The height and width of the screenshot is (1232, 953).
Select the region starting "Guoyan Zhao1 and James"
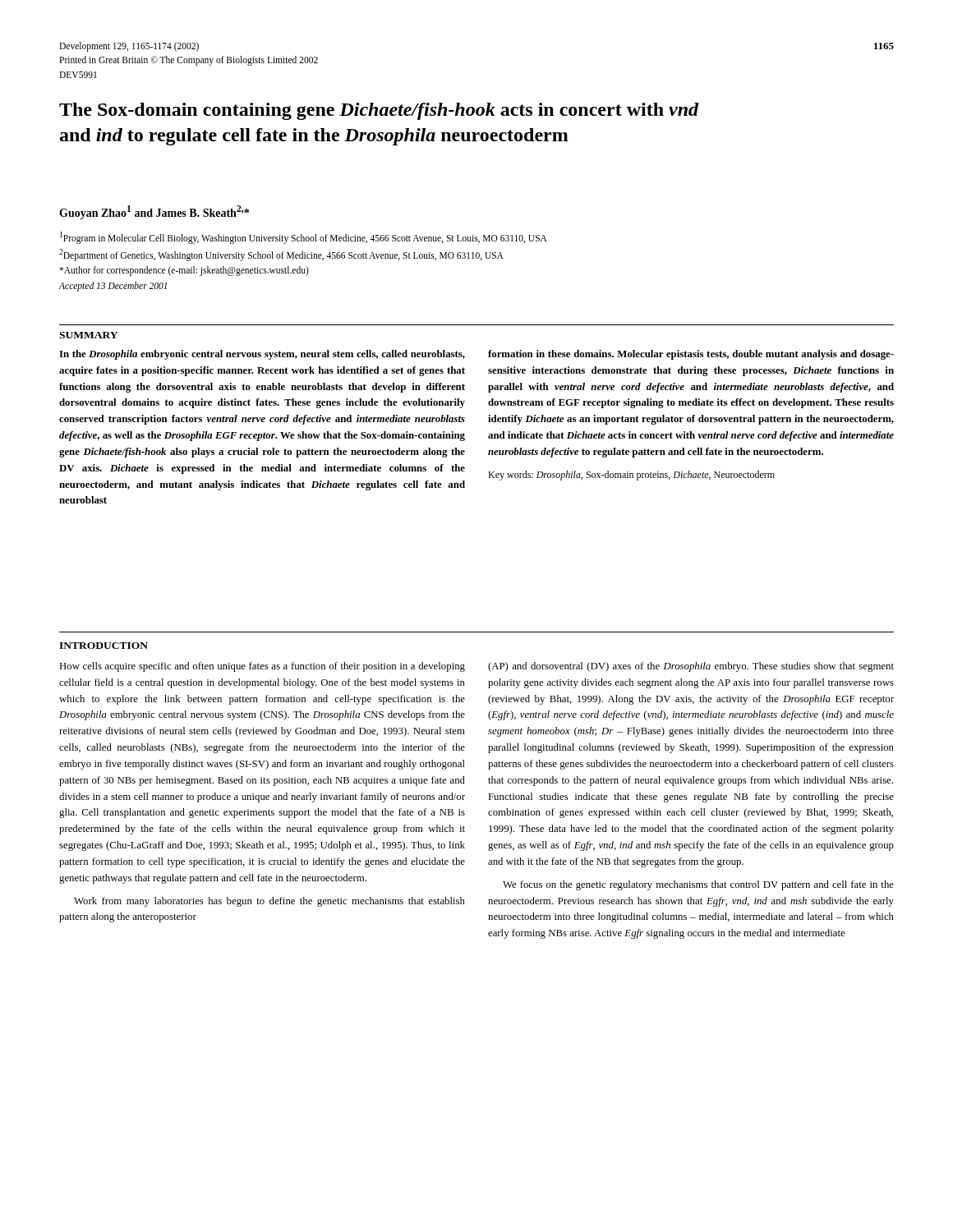pyautogui.click(x=154, y=211)
